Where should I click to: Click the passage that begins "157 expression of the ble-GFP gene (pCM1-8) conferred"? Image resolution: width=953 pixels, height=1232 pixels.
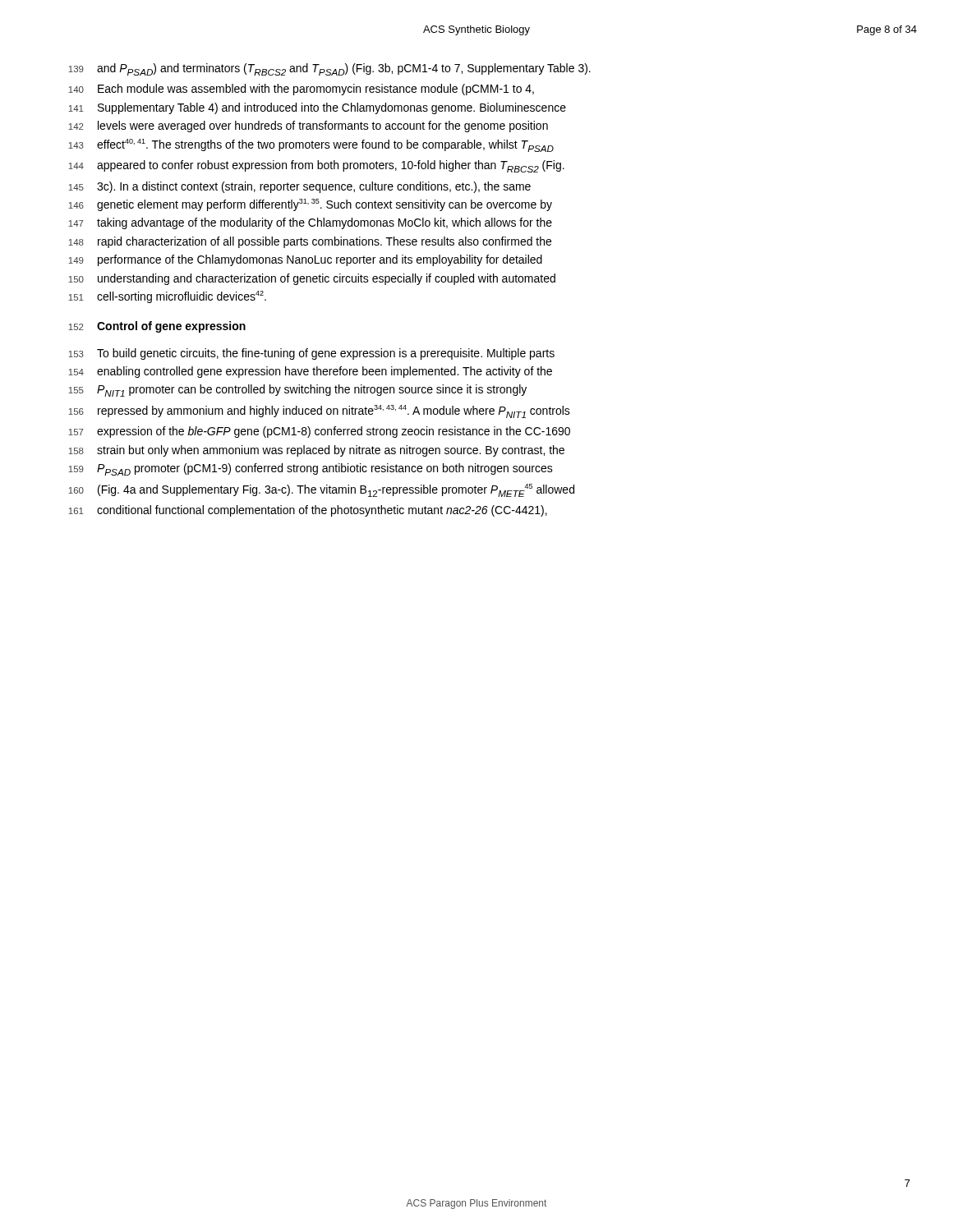(x=484, y=432)
